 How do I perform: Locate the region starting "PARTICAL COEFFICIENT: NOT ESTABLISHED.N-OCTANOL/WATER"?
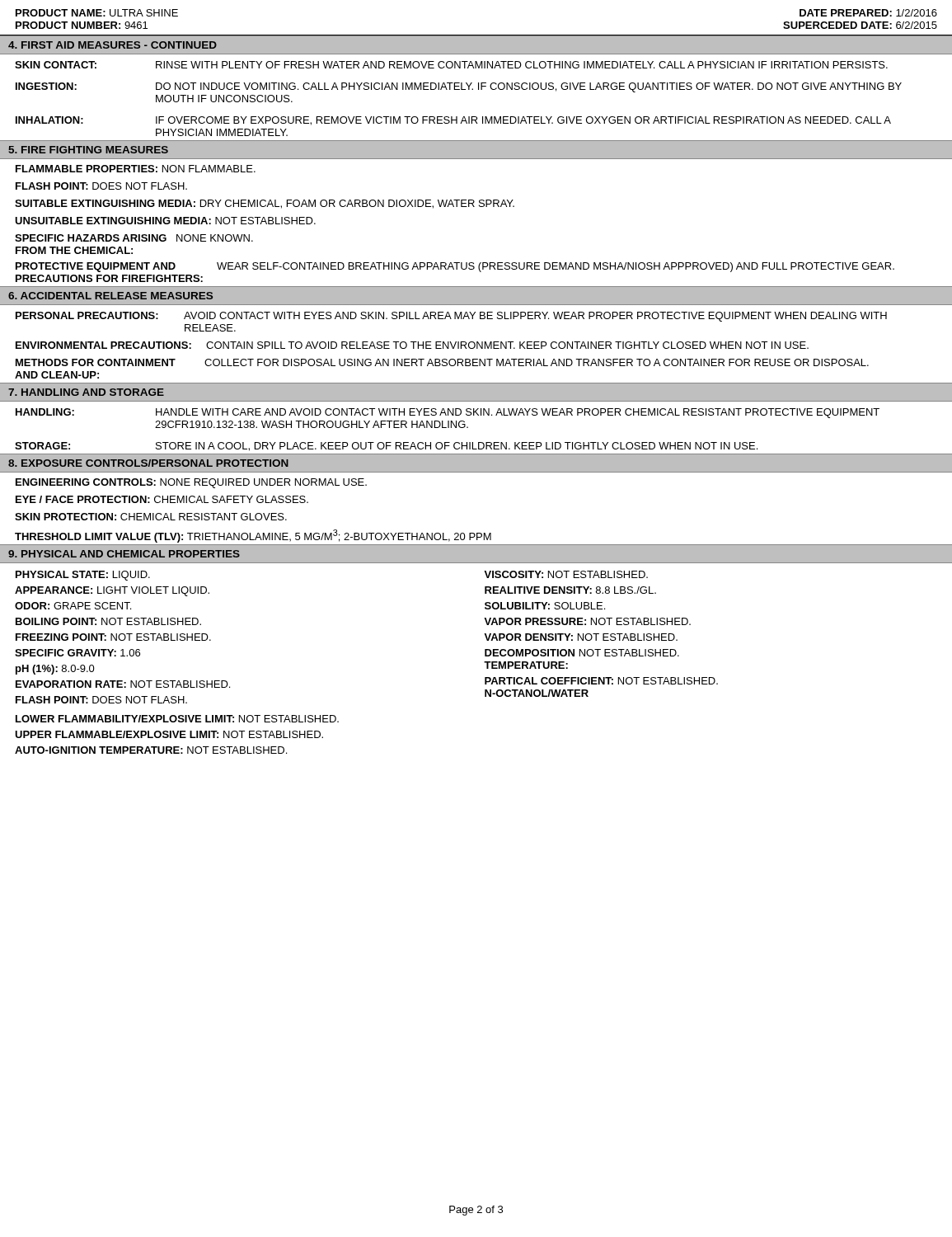click(x=601, y=687)
